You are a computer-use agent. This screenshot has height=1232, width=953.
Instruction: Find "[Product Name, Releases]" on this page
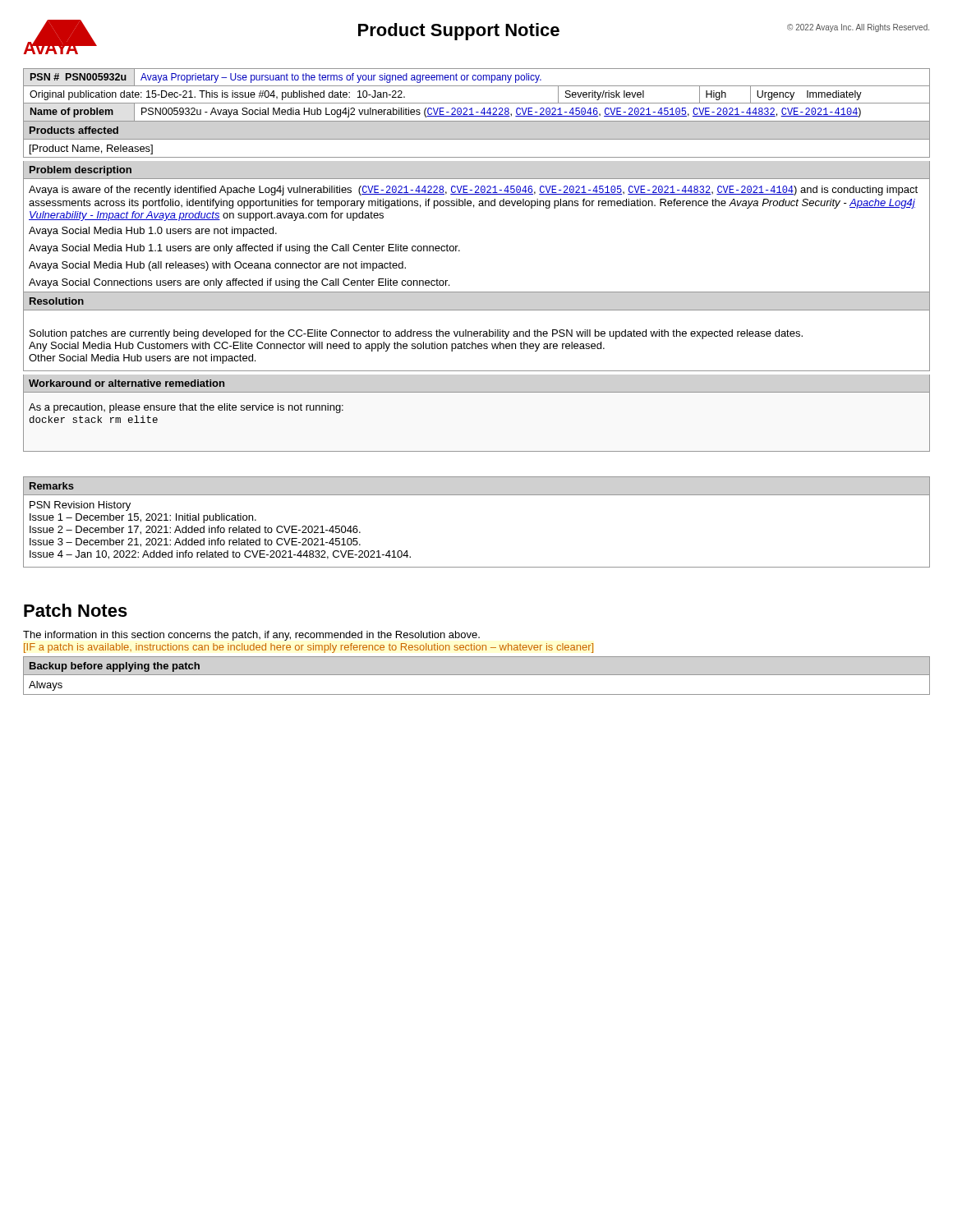coord(91,148)
